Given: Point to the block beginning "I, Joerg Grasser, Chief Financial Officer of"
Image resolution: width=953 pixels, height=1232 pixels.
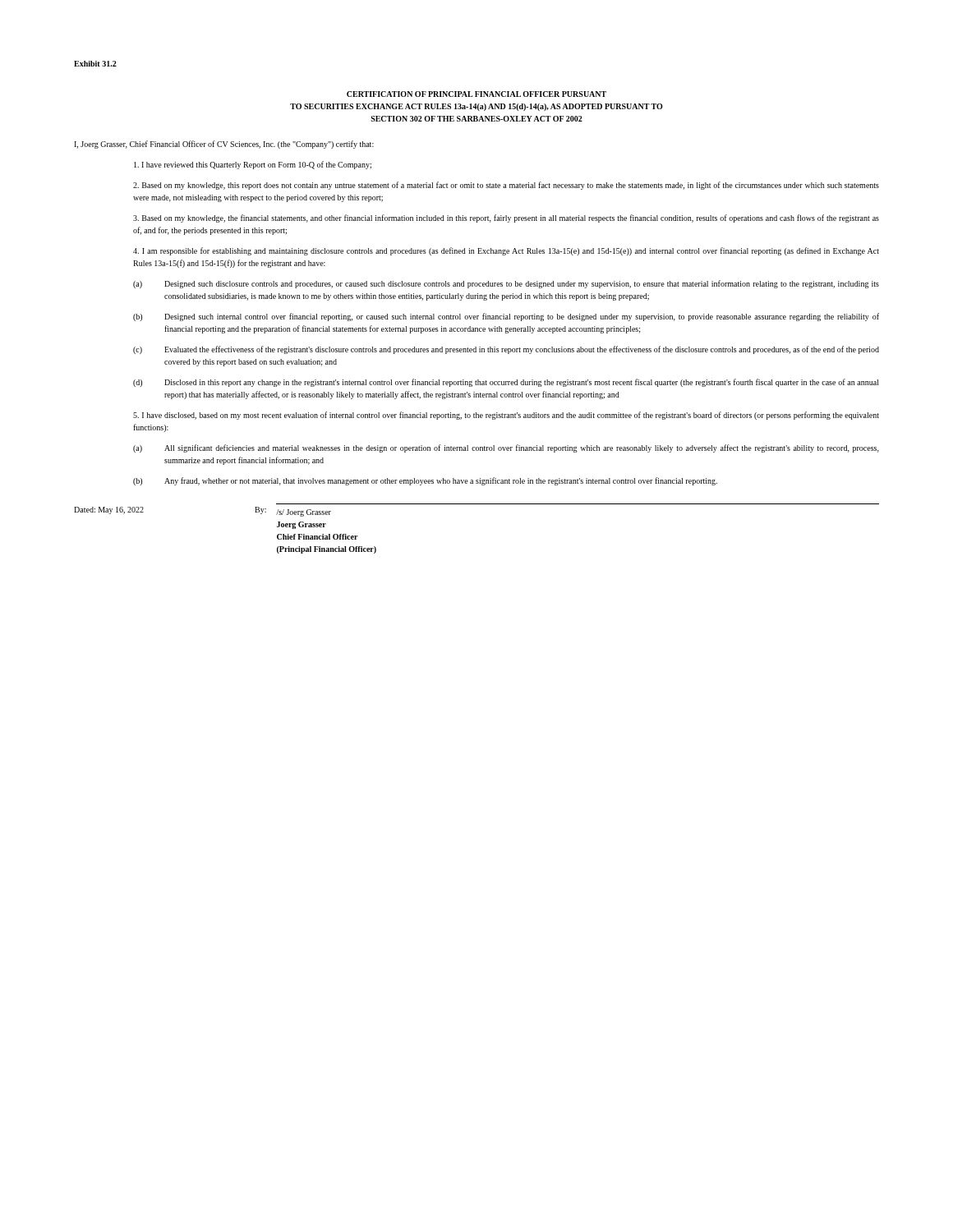Looking at the screenshot, I should pyautogui.click(x=224, y=144).
